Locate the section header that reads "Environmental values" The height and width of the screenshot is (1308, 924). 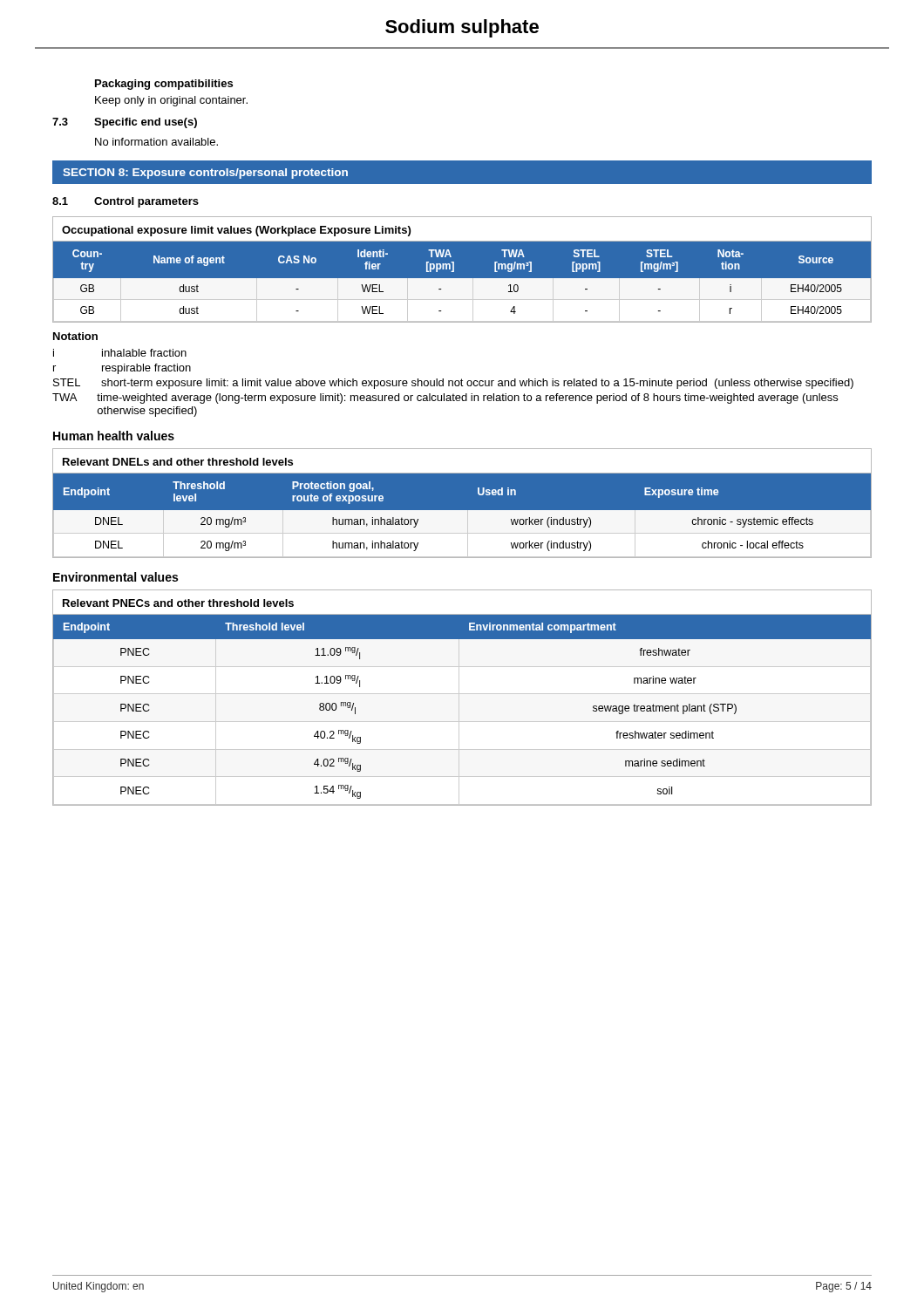pos(115,577)
